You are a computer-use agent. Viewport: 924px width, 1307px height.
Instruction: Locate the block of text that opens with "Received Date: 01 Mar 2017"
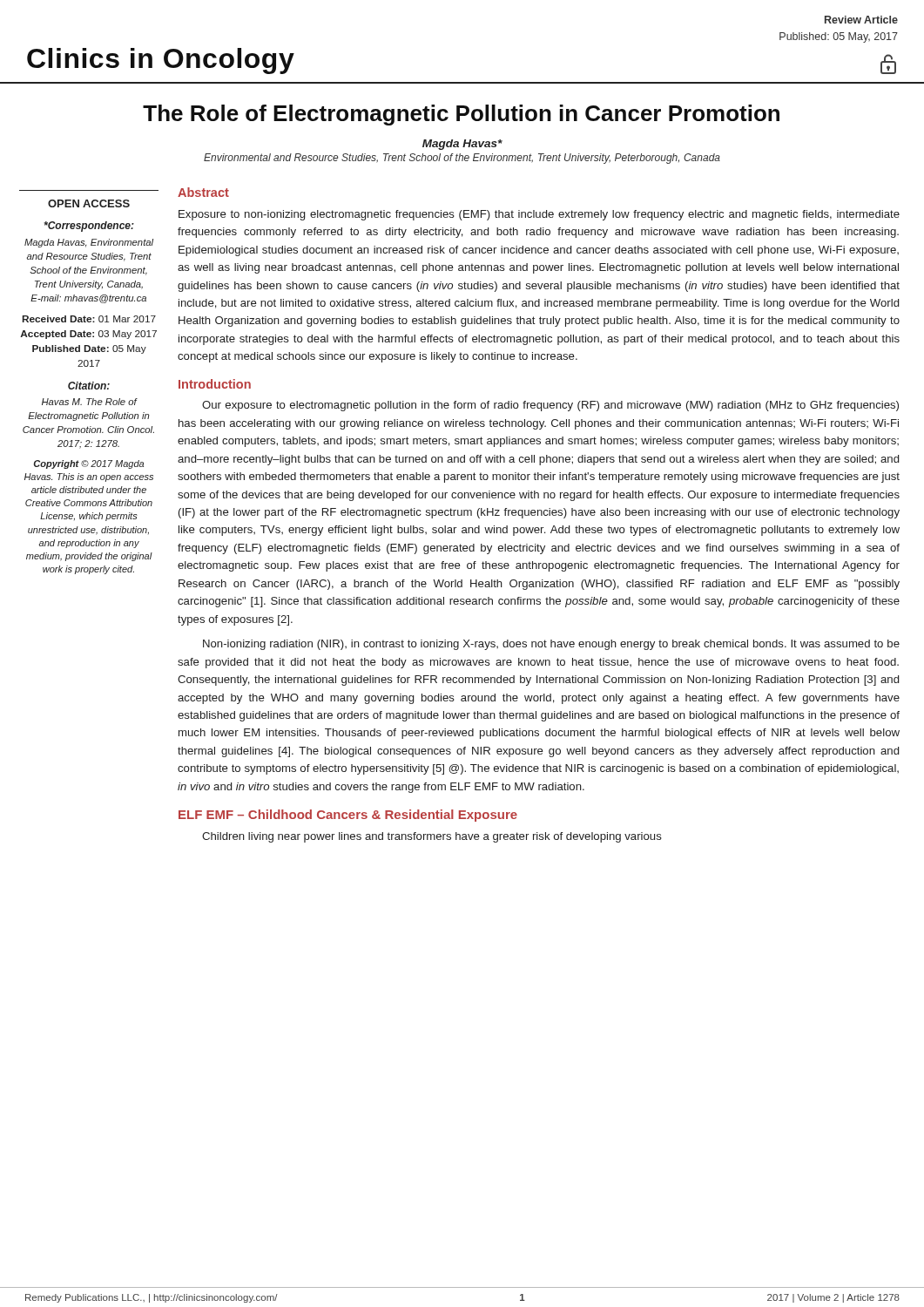[89, 341]
